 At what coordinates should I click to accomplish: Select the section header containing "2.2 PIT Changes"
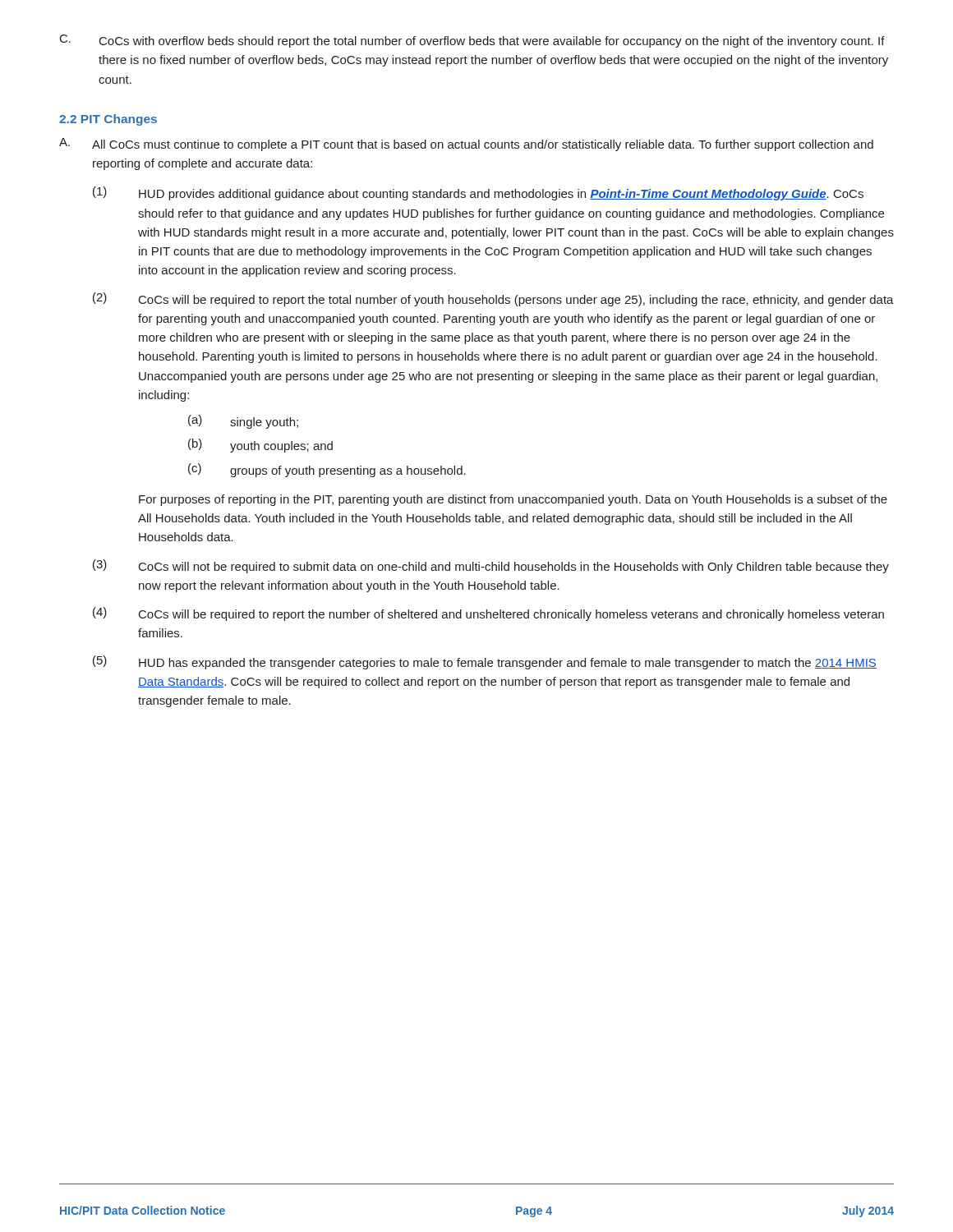[x=108, y=118]
